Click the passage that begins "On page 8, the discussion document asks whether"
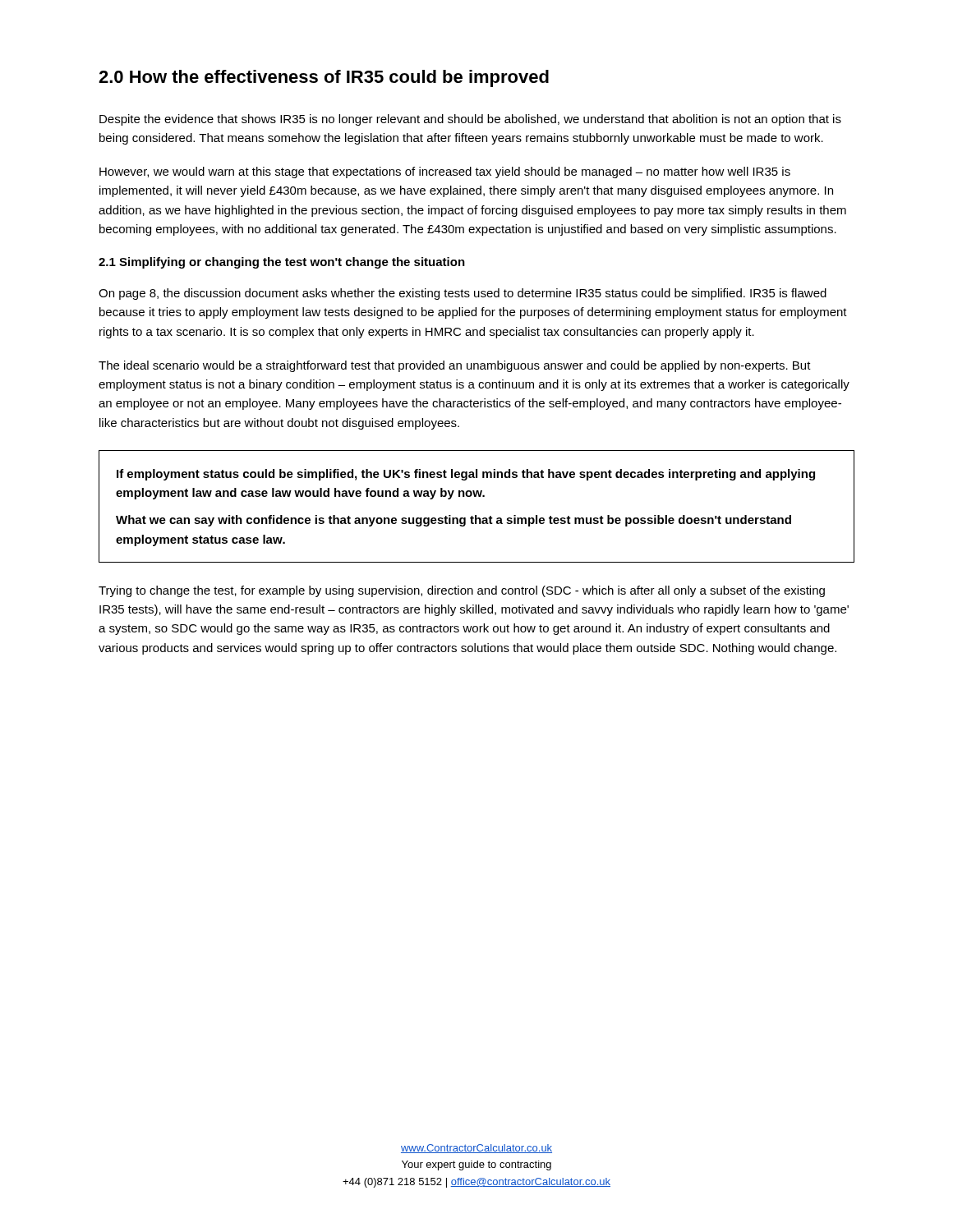This screenshot has width=953, height=1232. pos(473,312)
